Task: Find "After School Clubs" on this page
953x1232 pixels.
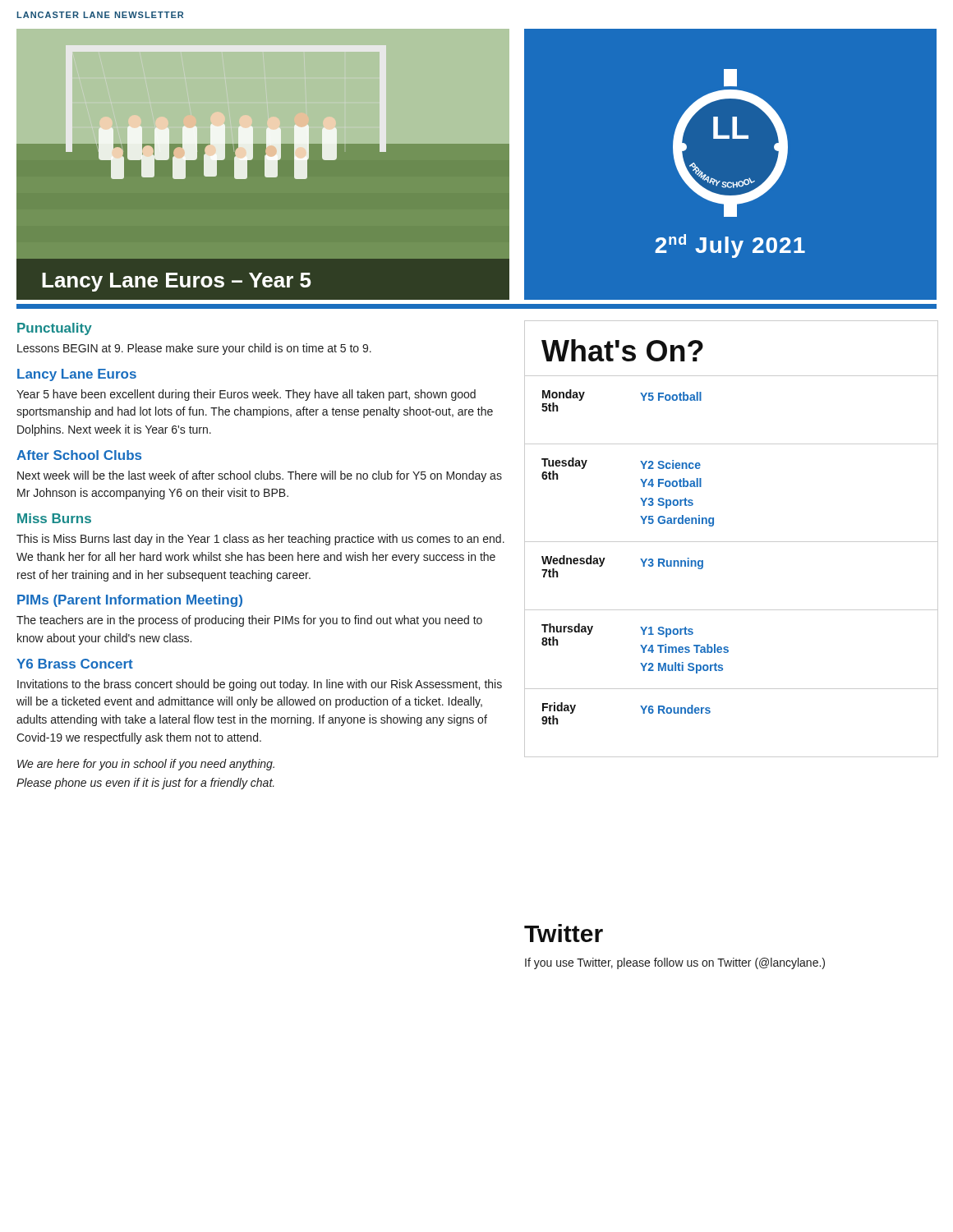Action: point(79,455)
